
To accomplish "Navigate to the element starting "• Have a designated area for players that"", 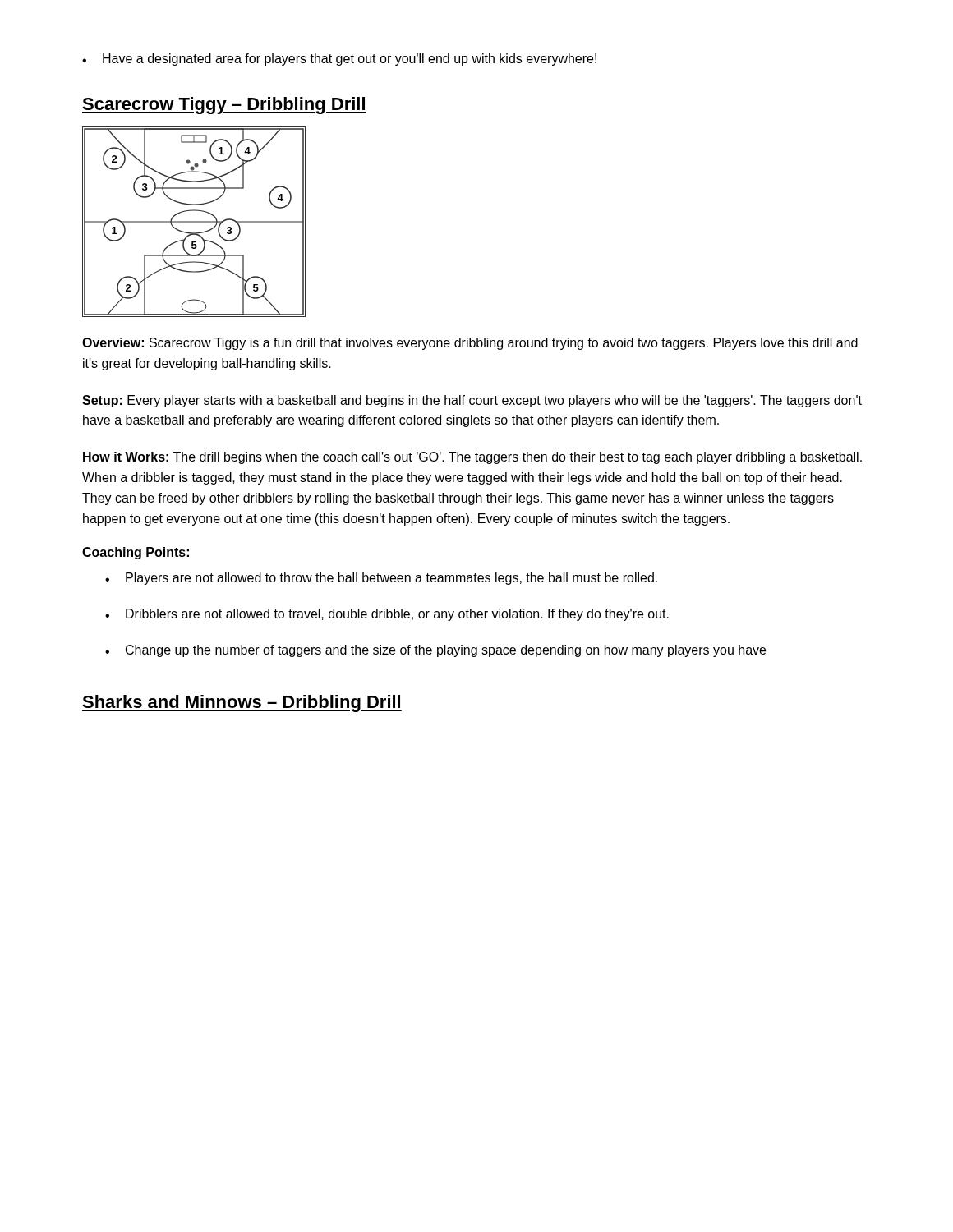I will point(340,60).
